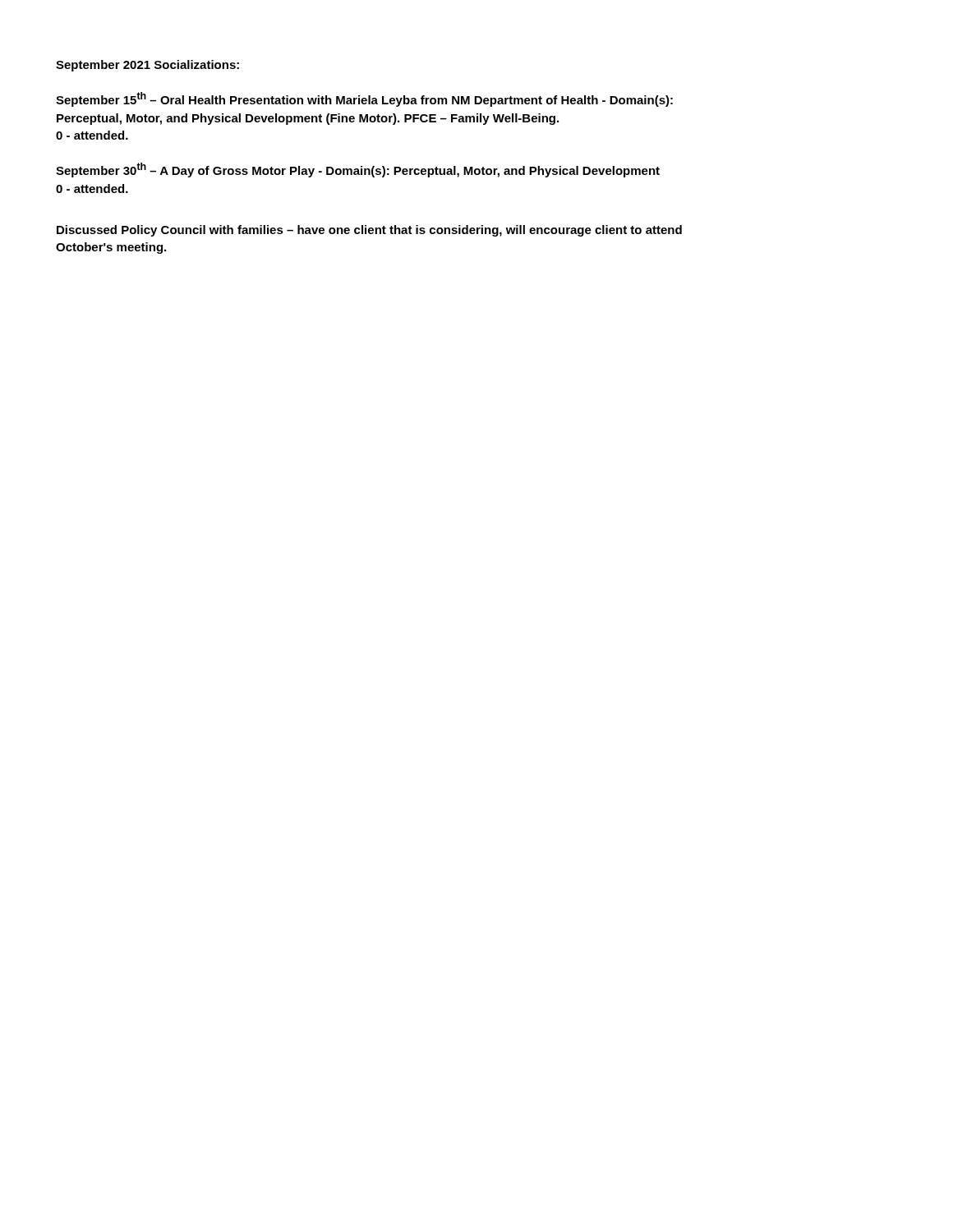
Task: Point to the block starting "September 30th – A"
Action: point(393,178)
